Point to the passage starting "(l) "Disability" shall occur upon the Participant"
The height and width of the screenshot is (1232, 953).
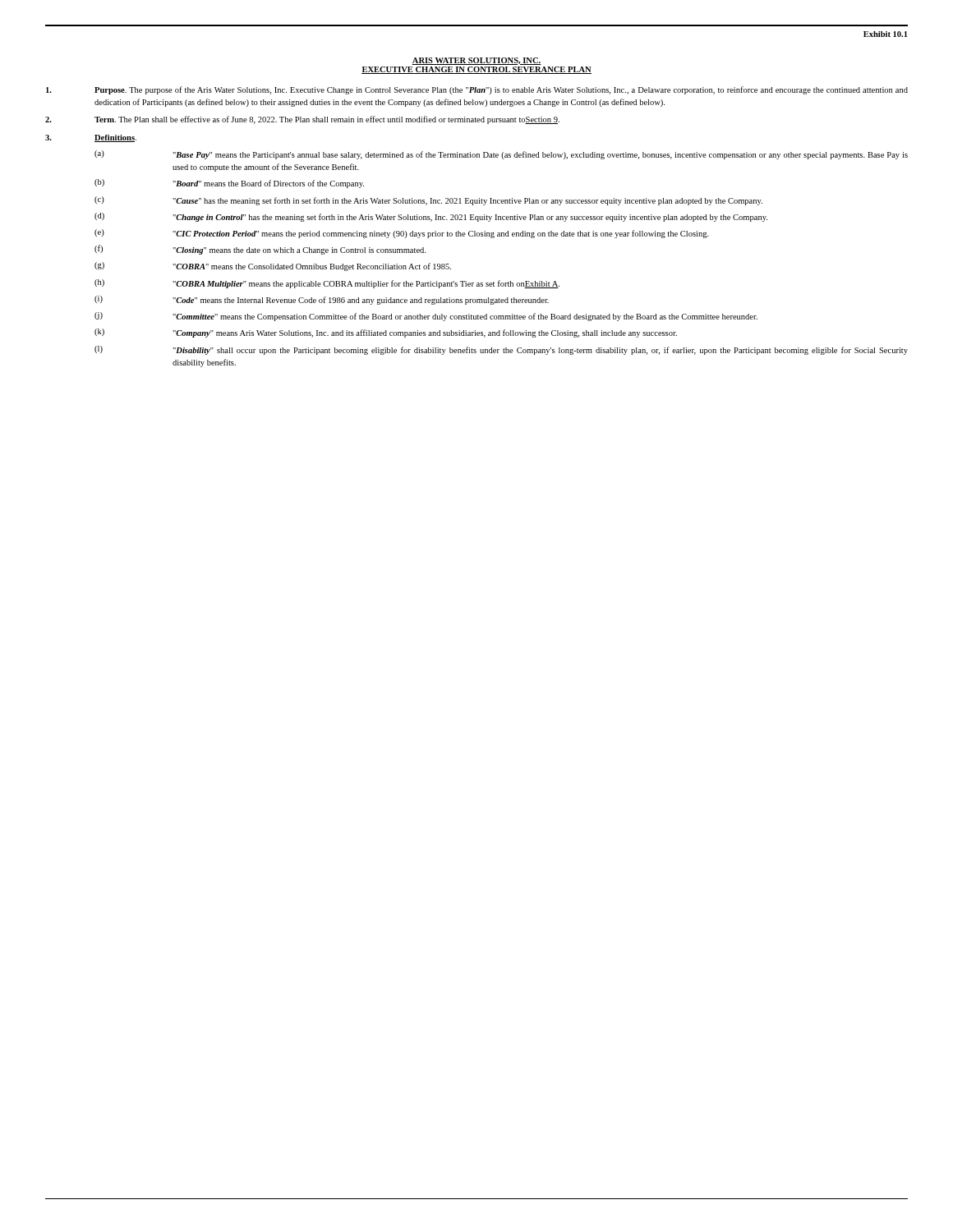click(x=476, y=356)
